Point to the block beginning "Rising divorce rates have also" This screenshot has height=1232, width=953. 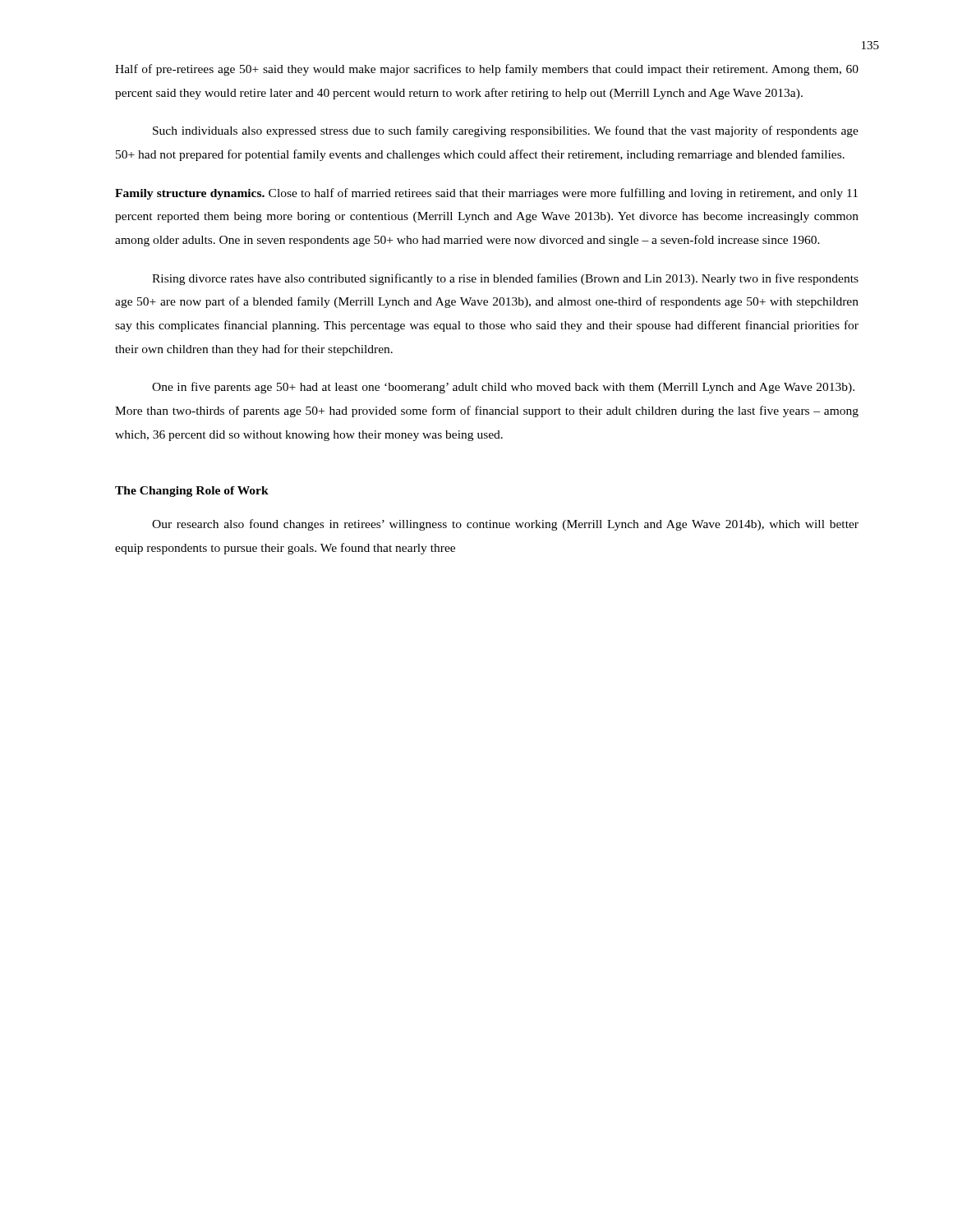pos(487,314)
